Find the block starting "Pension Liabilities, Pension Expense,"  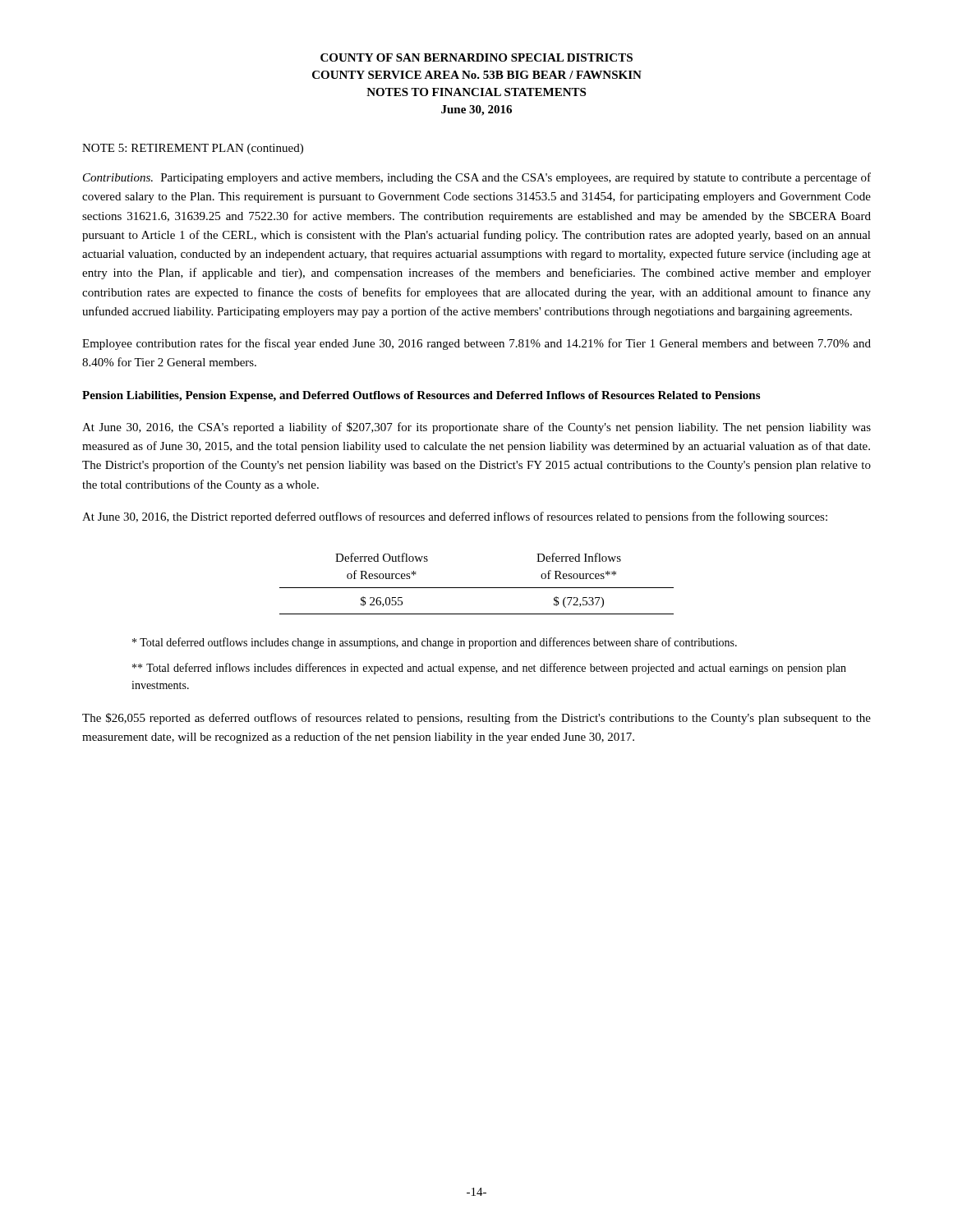pos(421,395)
